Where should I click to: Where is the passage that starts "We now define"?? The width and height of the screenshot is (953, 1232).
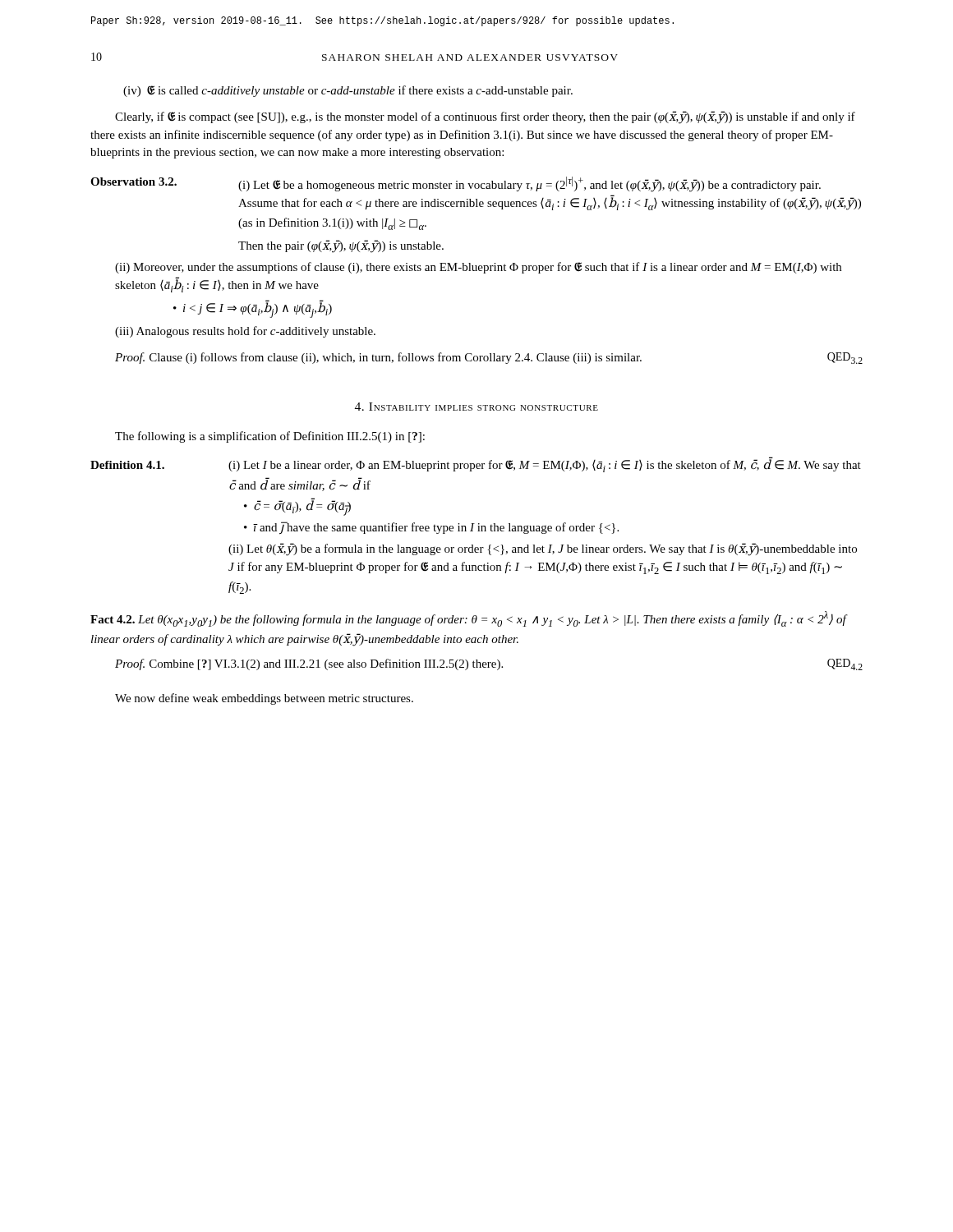point(264,698)
